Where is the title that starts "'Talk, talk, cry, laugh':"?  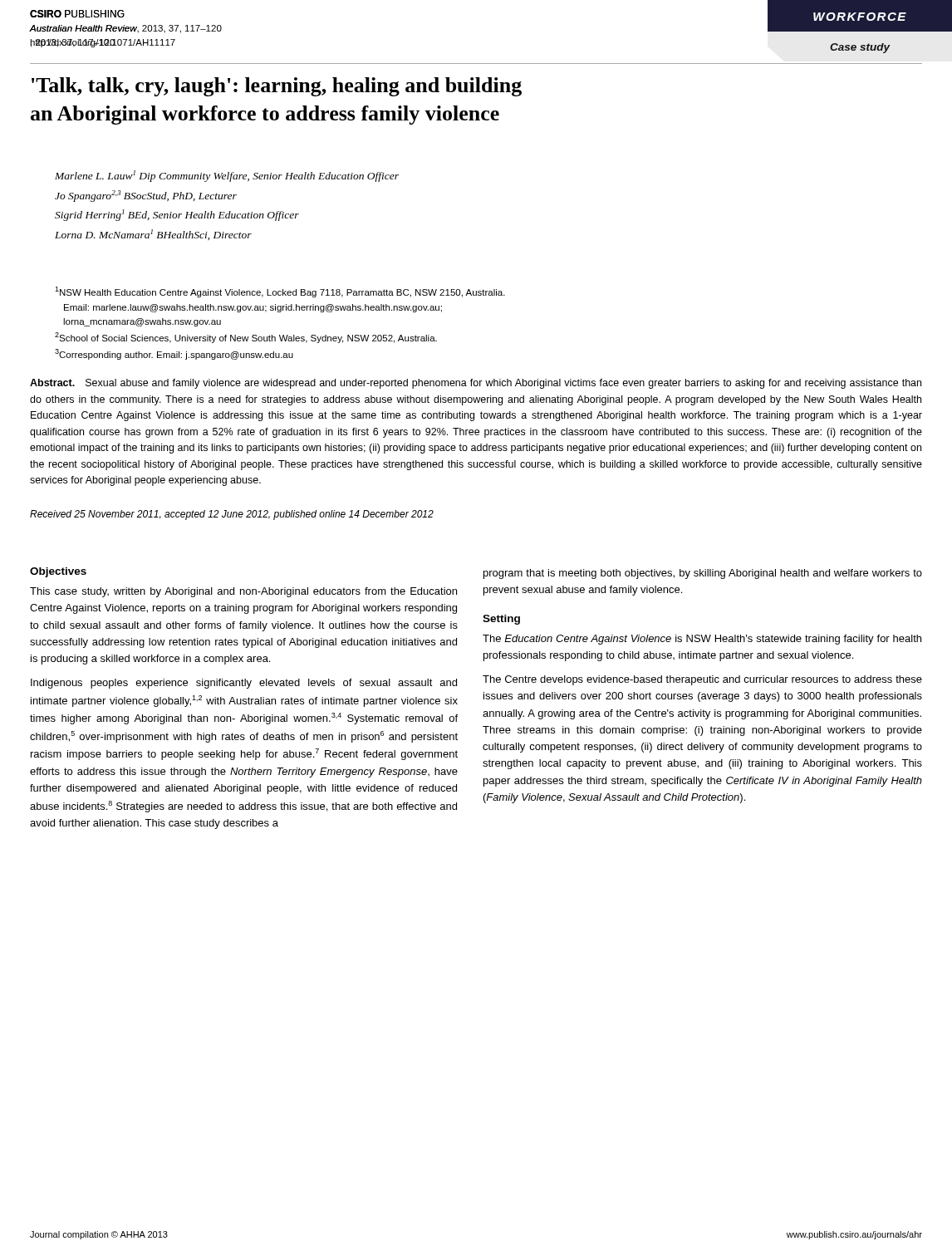[x=383, y=100]
